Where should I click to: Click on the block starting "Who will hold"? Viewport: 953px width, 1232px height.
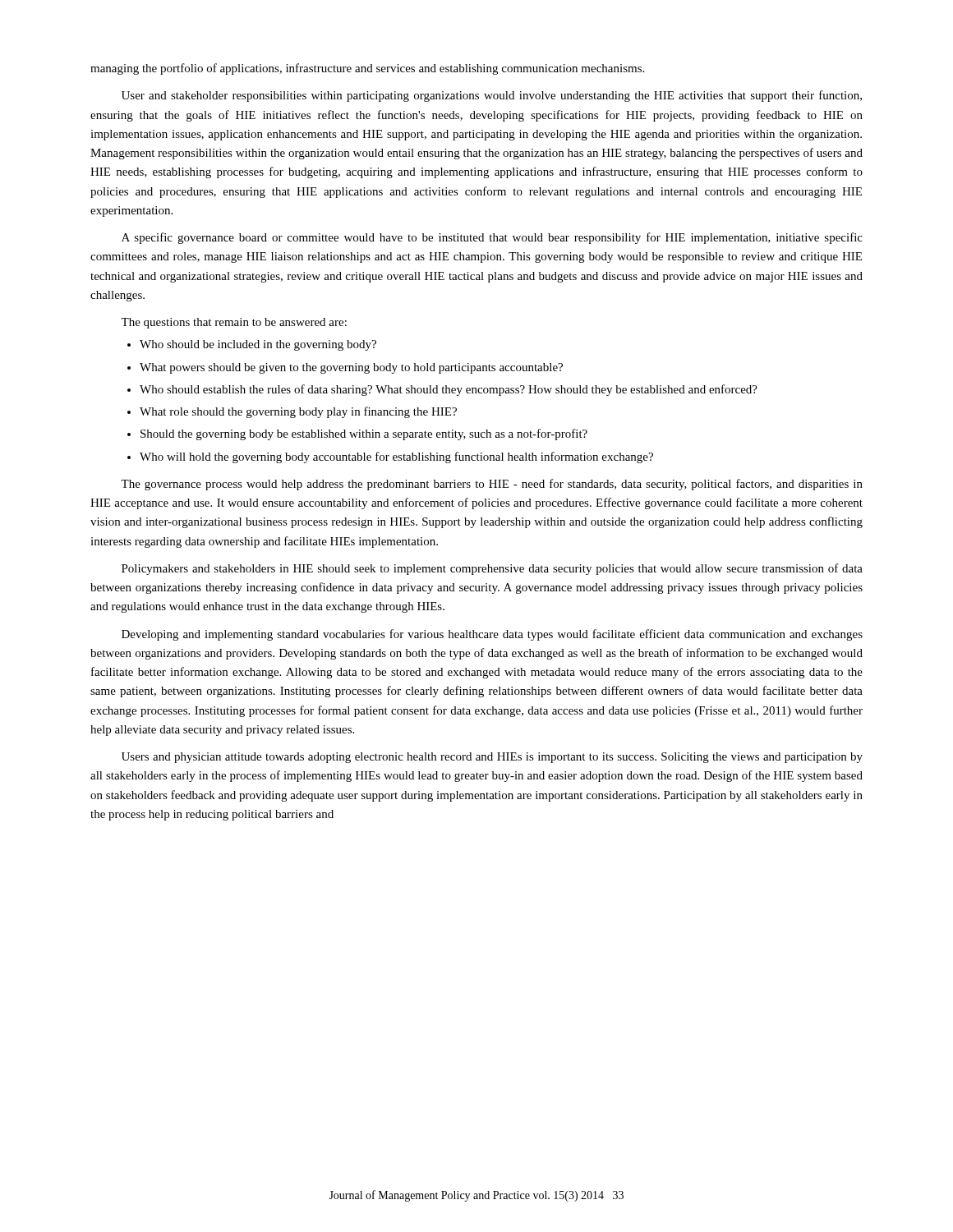pyautogui.click(x=501, y=457)
